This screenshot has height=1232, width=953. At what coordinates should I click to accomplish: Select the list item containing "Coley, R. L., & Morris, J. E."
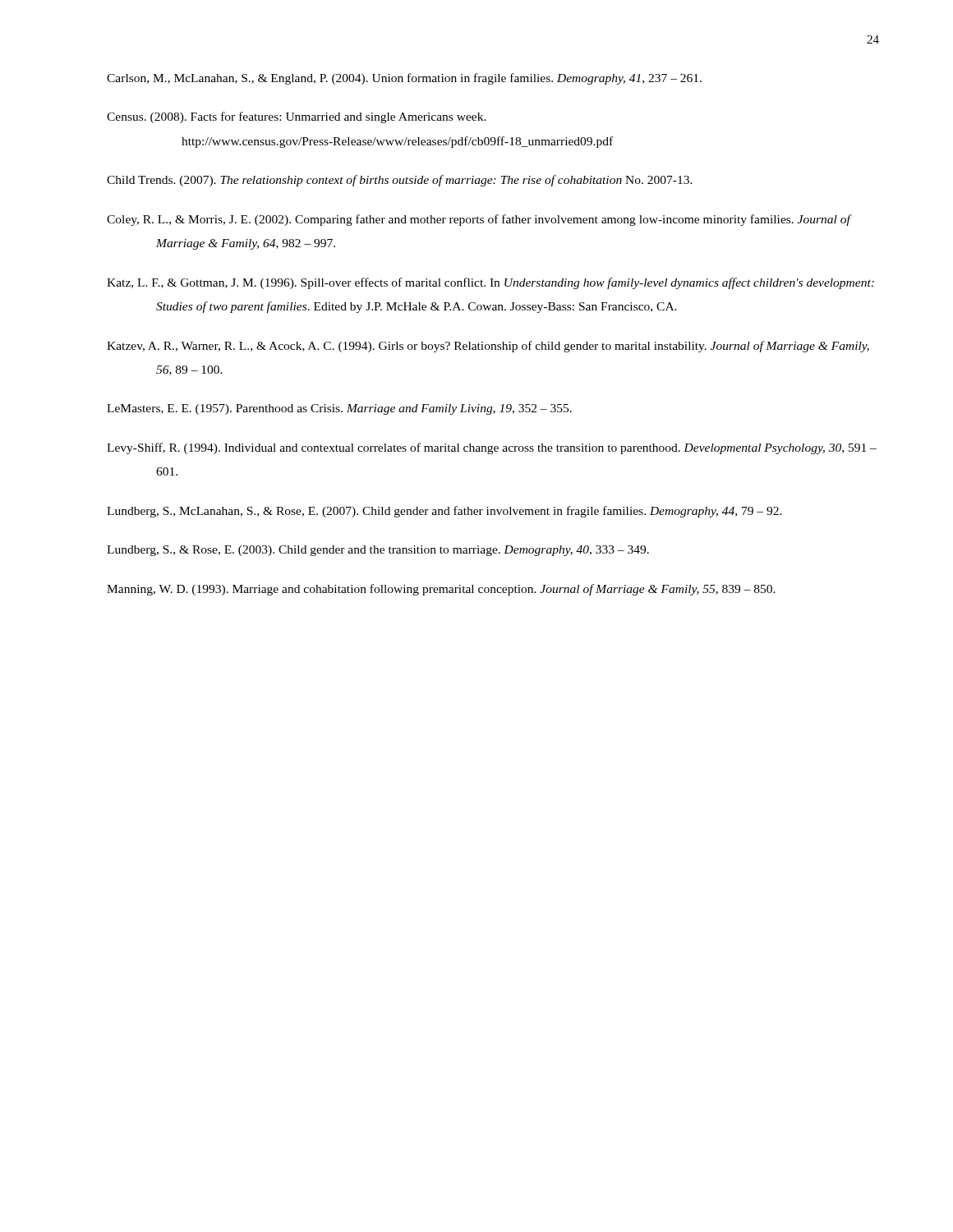(478, 231)
